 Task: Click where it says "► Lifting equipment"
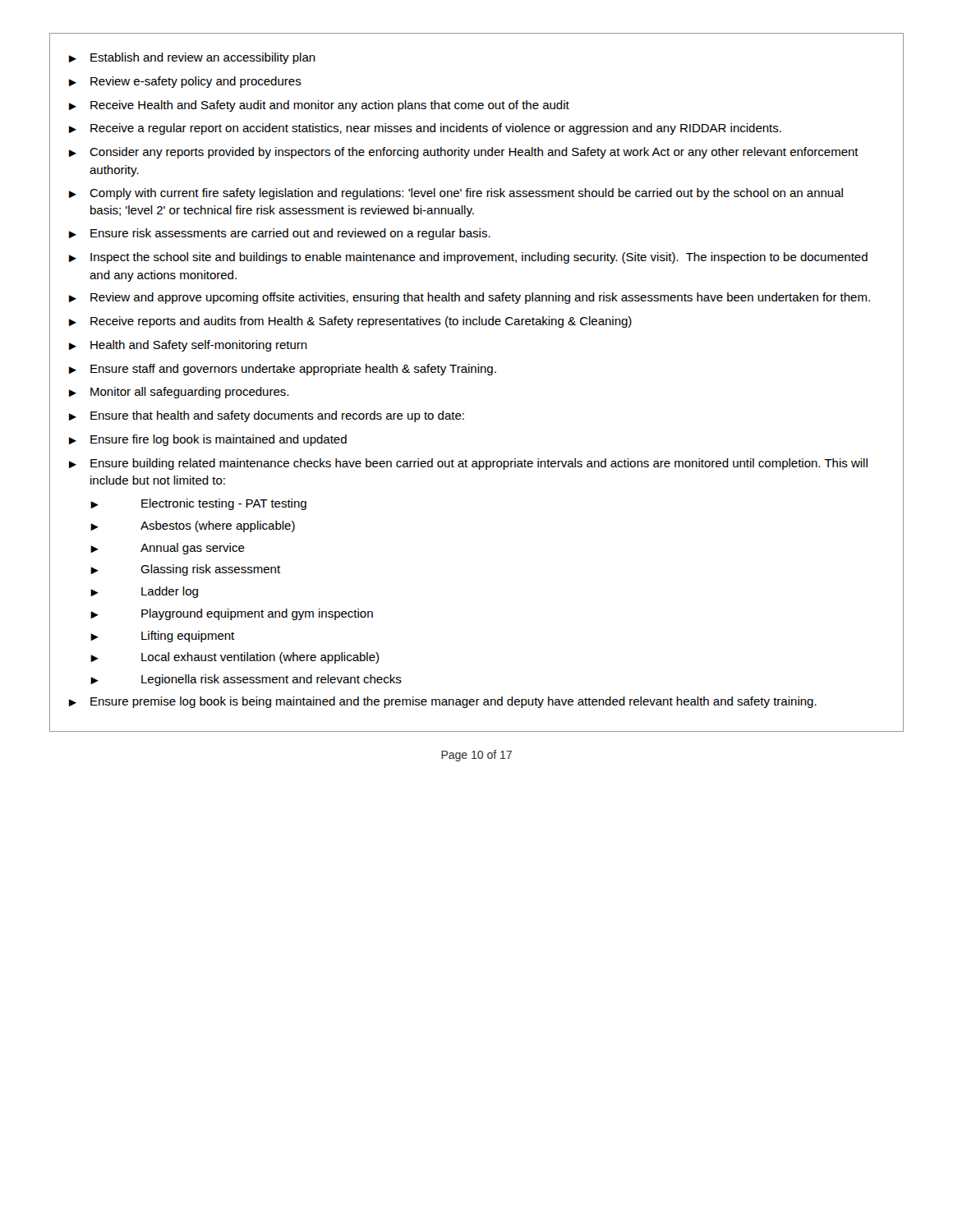[x=162, y=637]
